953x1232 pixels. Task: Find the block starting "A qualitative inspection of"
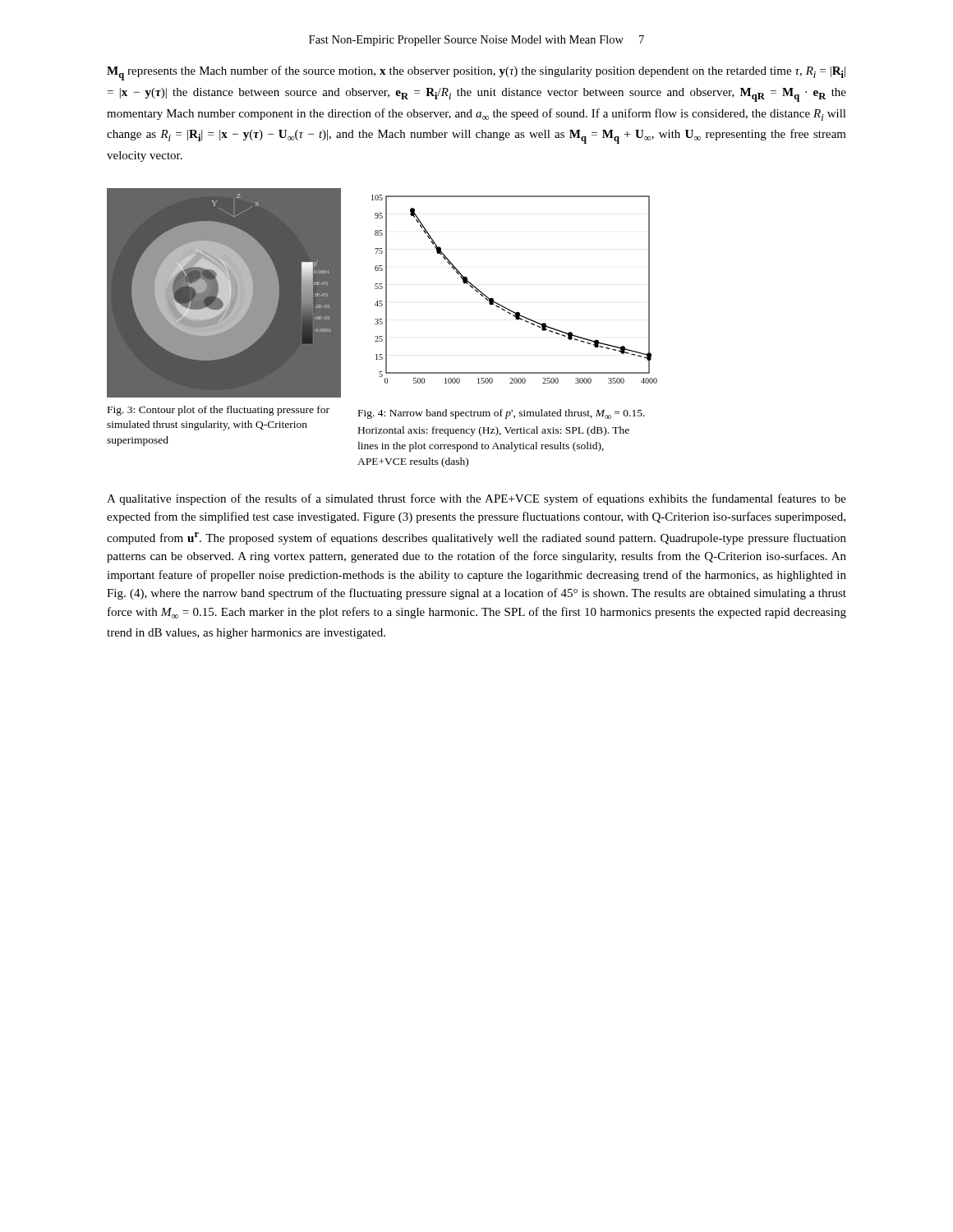click(x=476, y=565)
